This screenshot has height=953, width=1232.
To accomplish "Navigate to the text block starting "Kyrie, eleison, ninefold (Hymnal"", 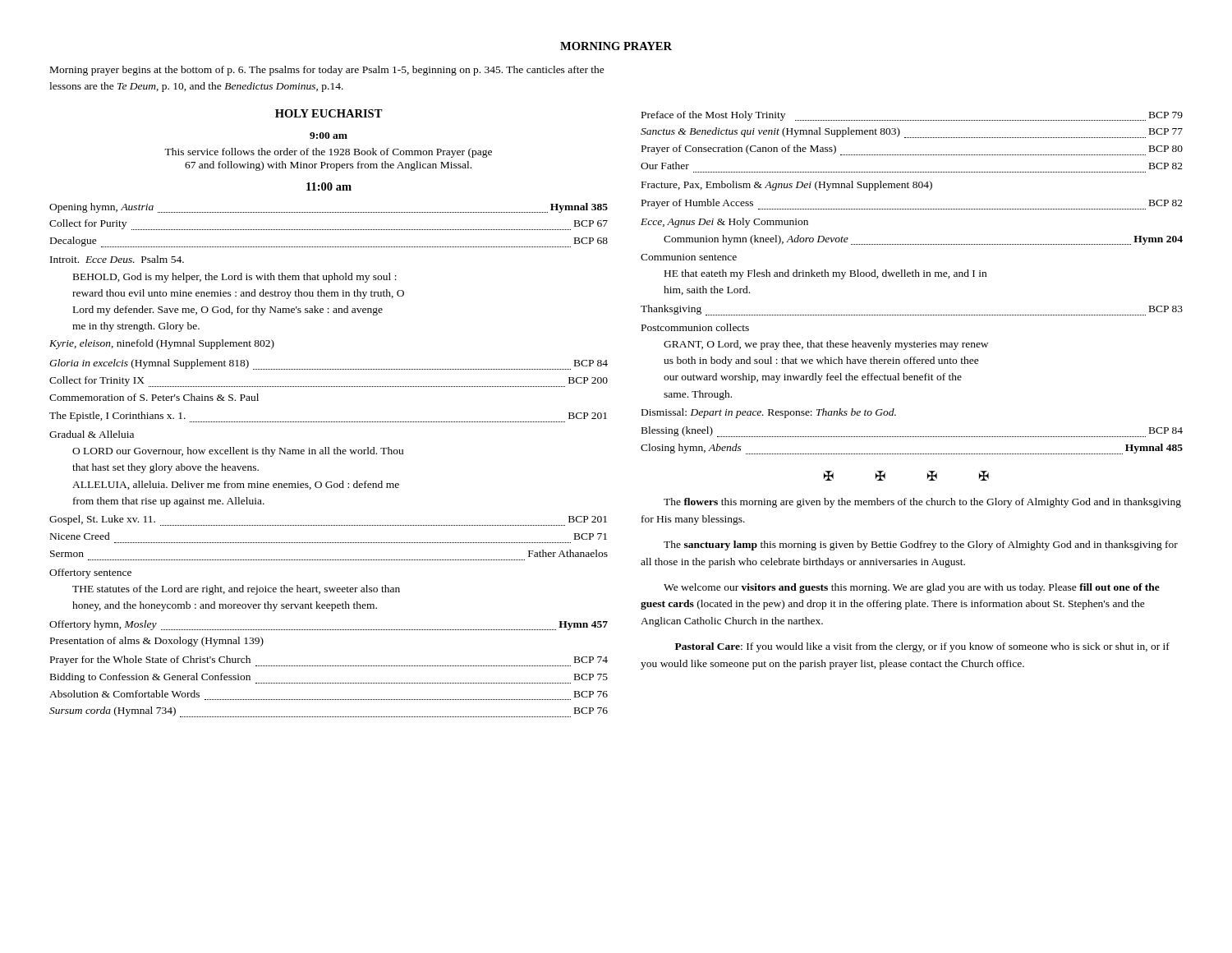I will tap(162, 343).
